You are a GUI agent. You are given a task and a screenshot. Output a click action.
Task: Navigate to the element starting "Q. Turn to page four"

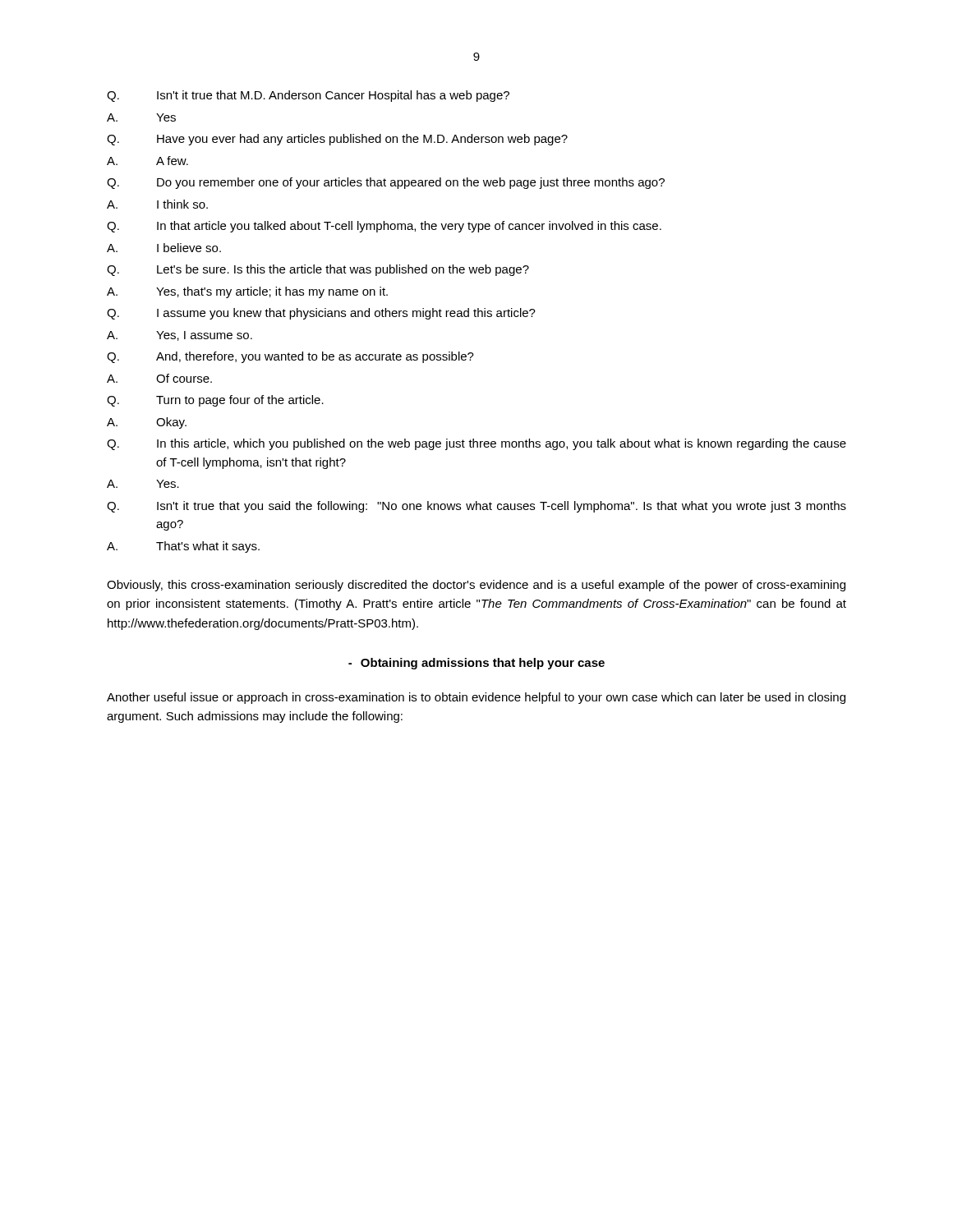[215, 400]
